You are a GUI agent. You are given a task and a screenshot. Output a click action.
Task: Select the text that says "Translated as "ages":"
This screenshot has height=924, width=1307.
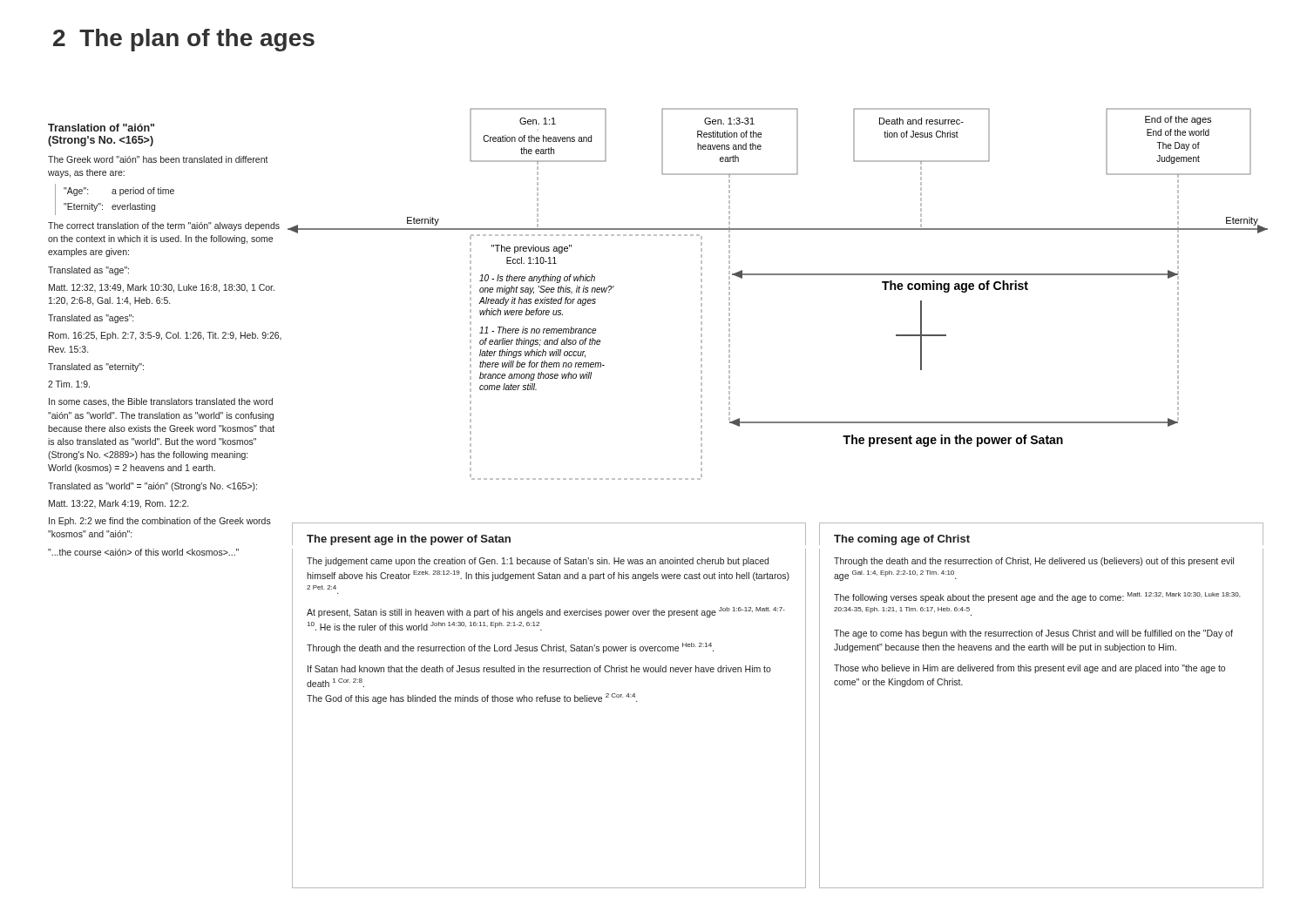click(x=91, y=318)
